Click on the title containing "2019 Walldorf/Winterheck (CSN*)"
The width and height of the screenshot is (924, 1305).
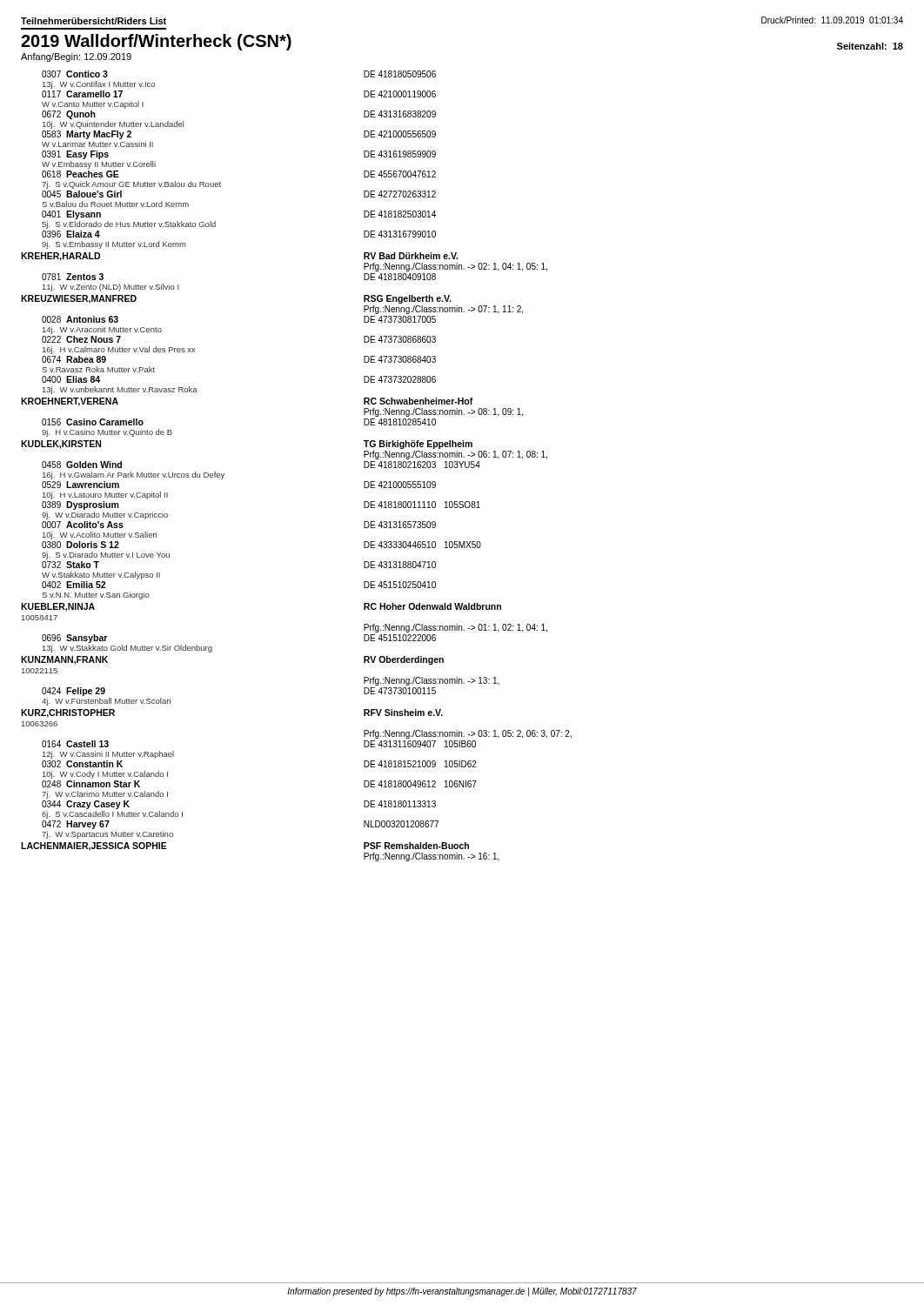tap(156, 41)
